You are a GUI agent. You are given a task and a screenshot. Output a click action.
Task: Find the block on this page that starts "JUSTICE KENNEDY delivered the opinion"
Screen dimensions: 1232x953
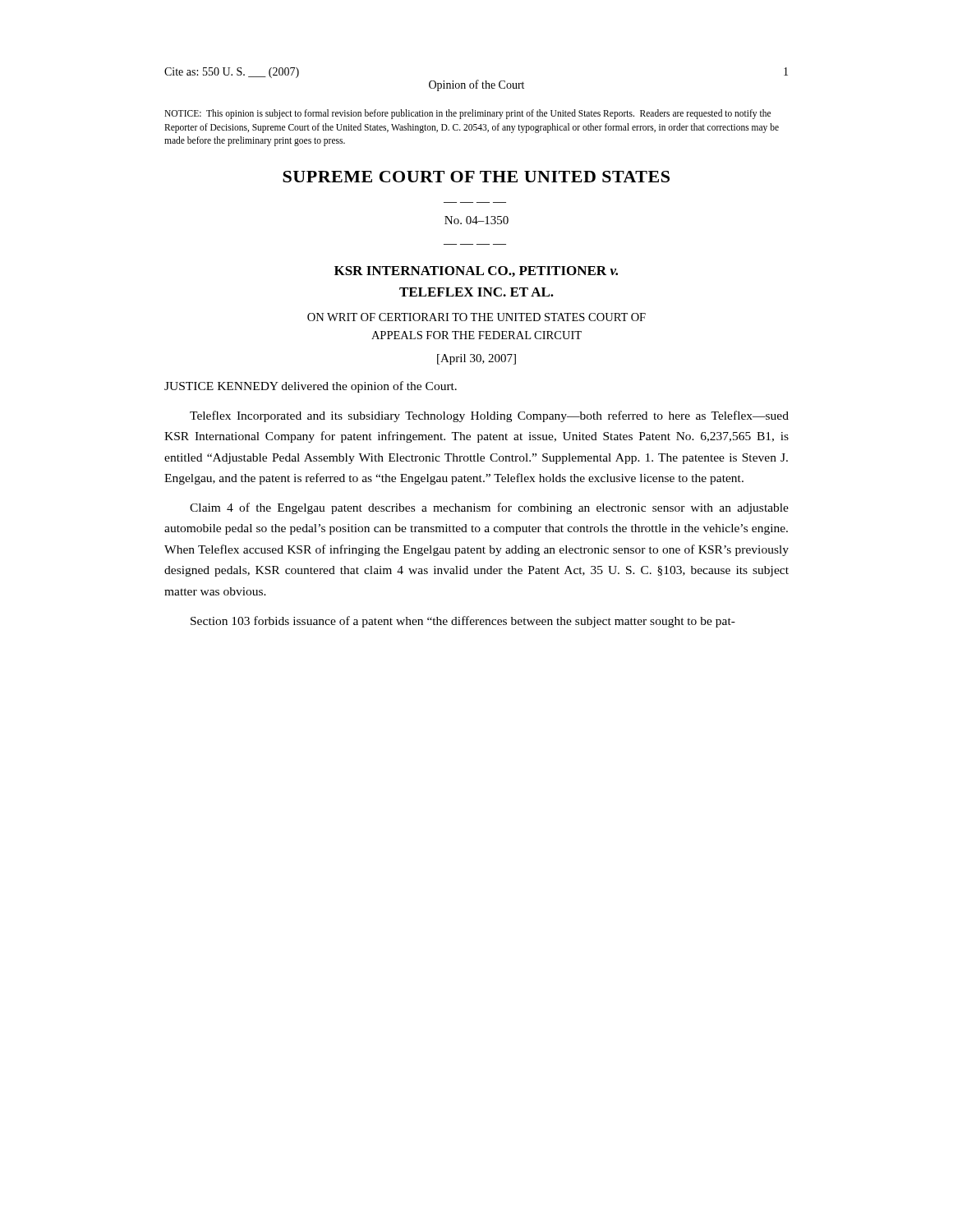[x=311, y=385]
